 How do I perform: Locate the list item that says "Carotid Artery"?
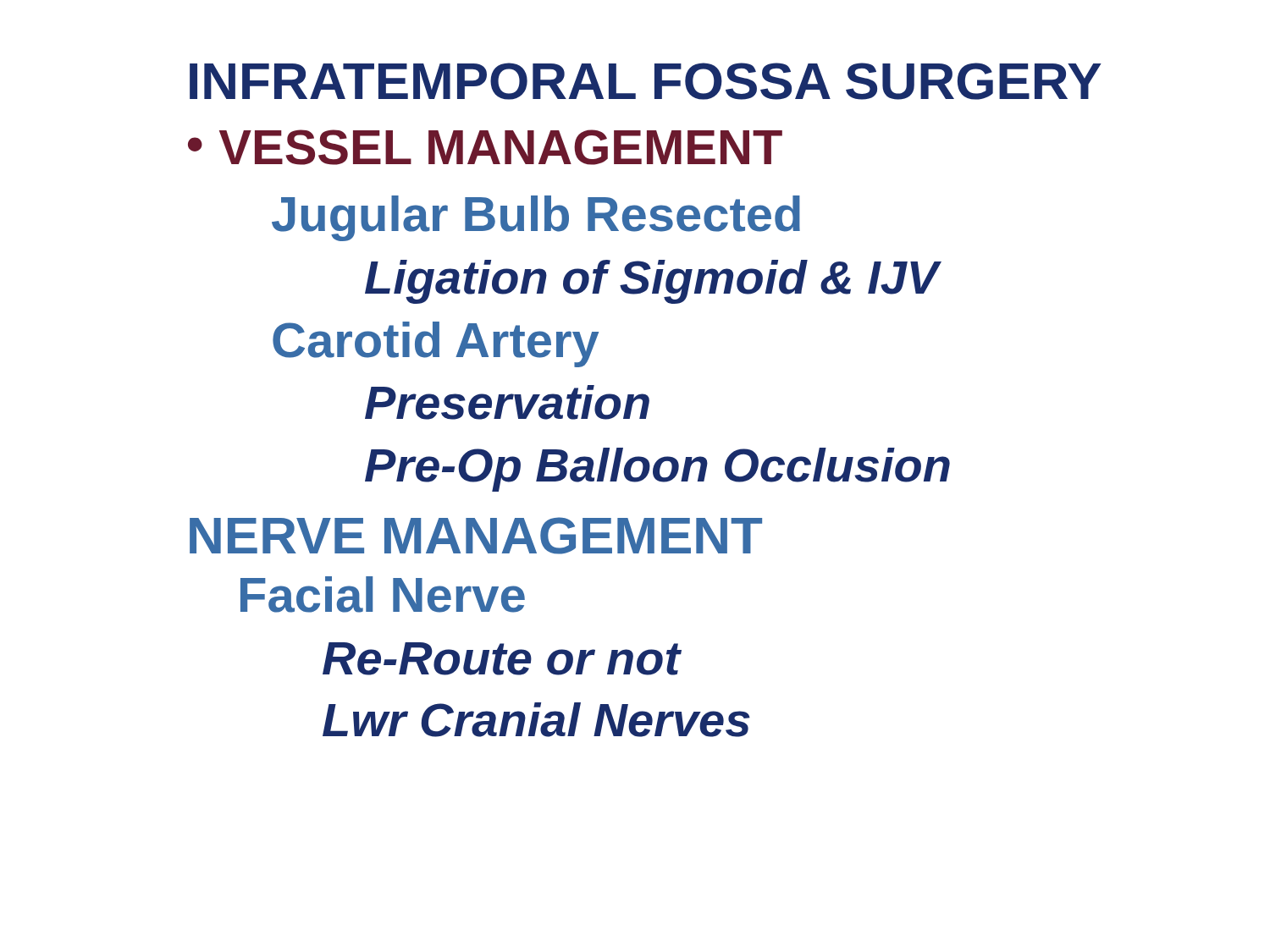(435, 340)
